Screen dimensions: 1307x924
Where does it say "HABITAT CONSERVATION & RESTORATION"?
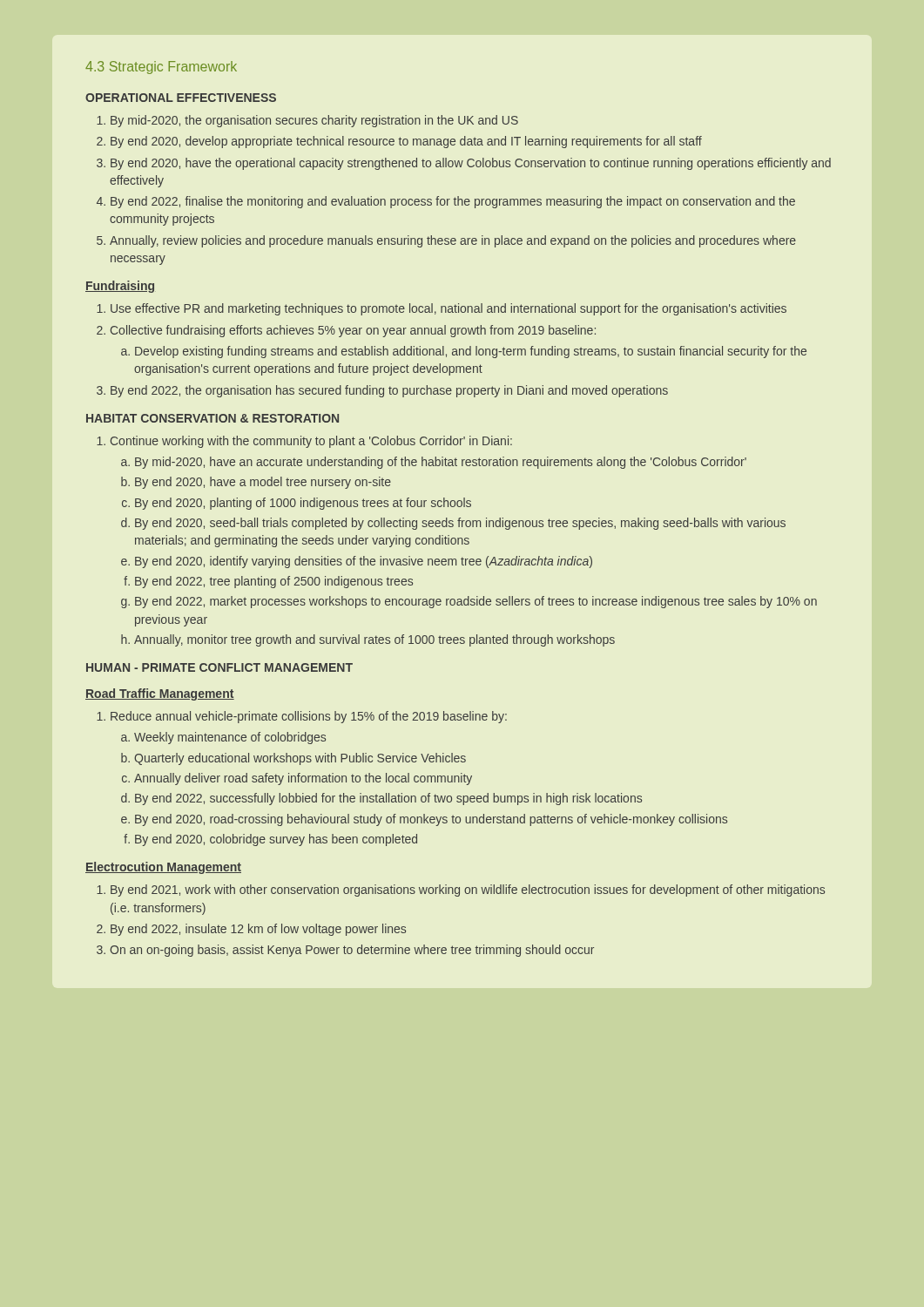(x=212, y=418)
